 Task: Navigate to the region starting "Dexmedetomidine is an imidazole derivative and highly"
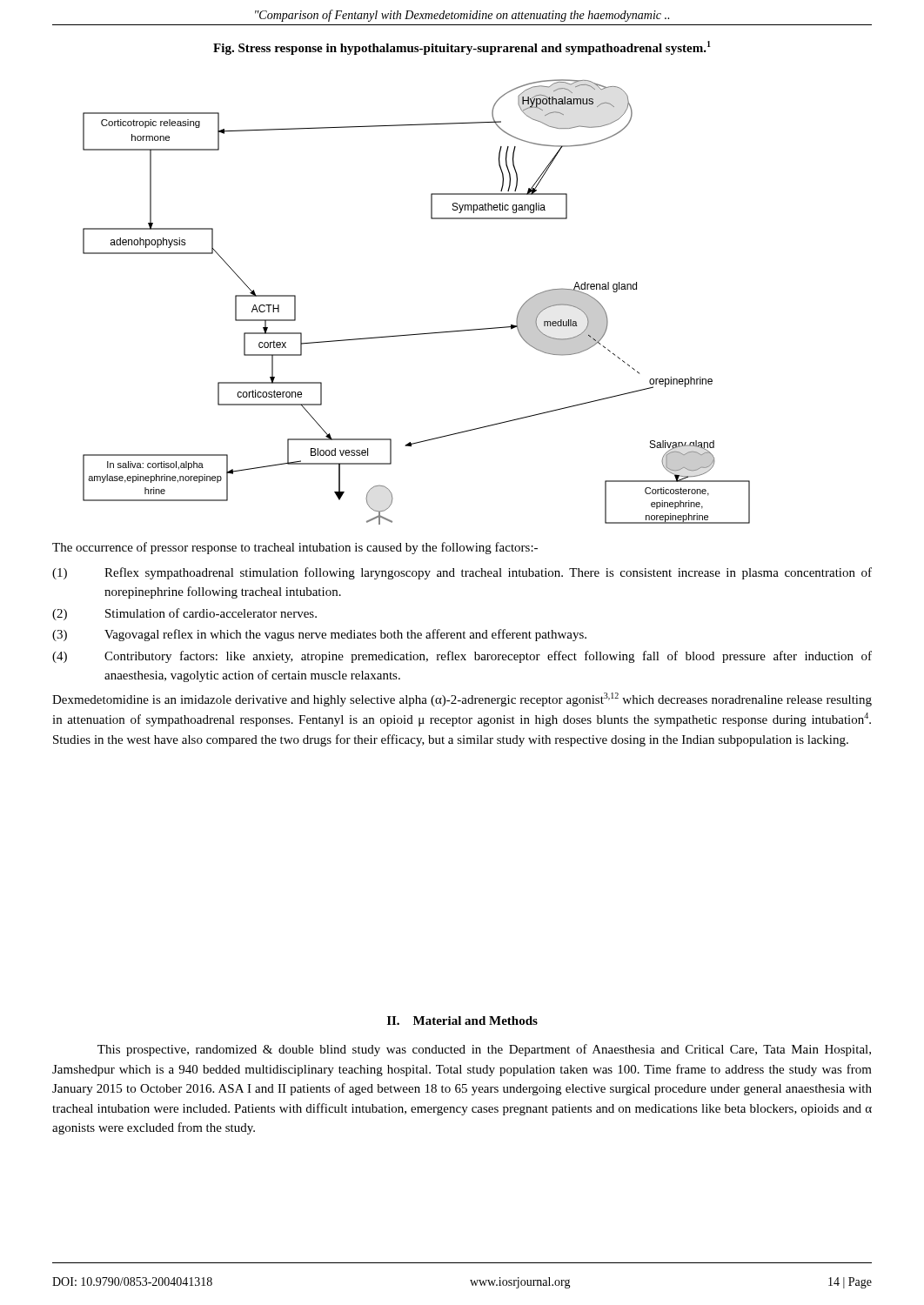(462, 719)
